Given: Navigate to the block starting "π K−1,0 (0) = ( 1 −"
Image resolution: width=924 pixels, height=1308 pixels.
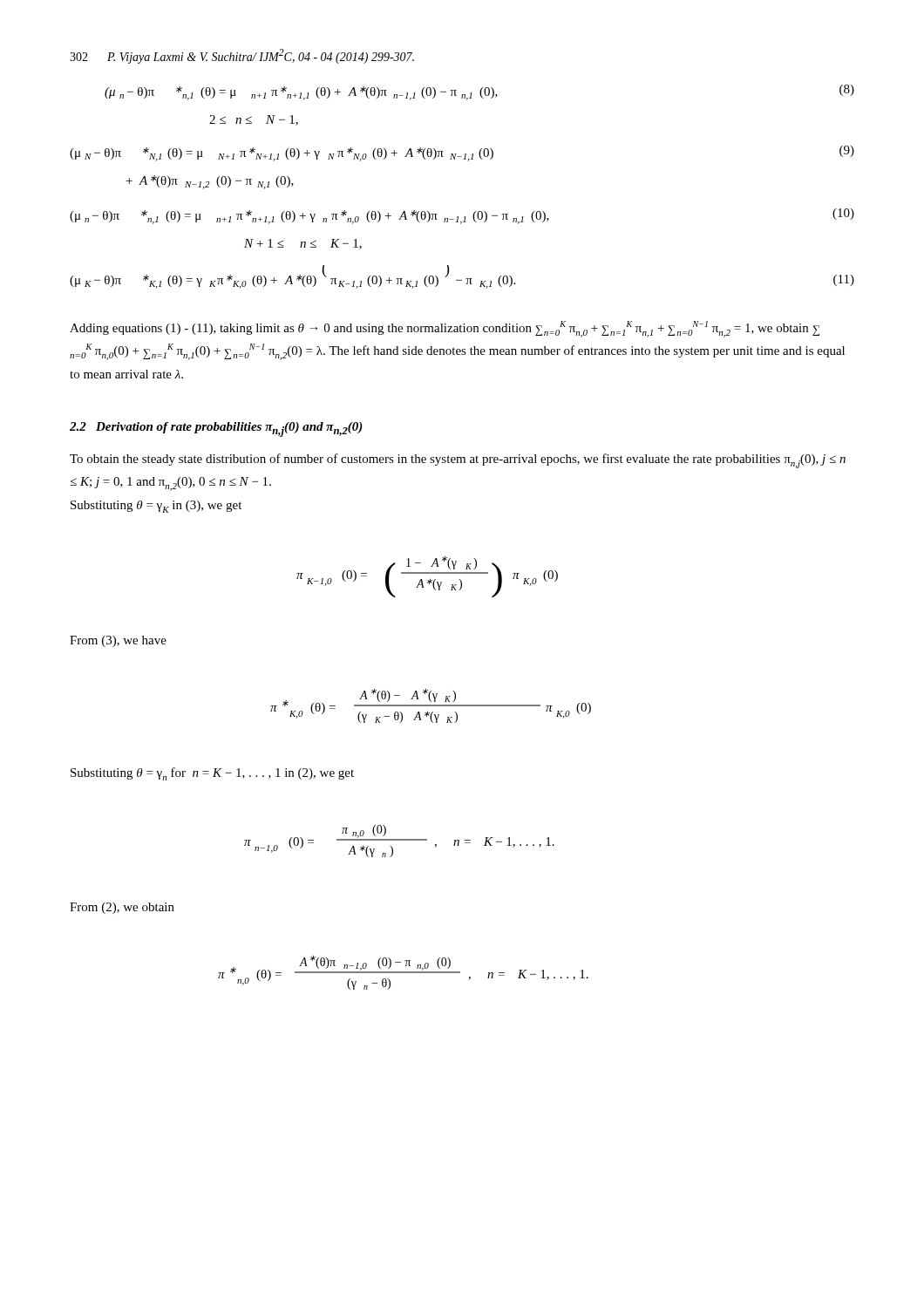Looking at the screenshot, I should 462,573.
